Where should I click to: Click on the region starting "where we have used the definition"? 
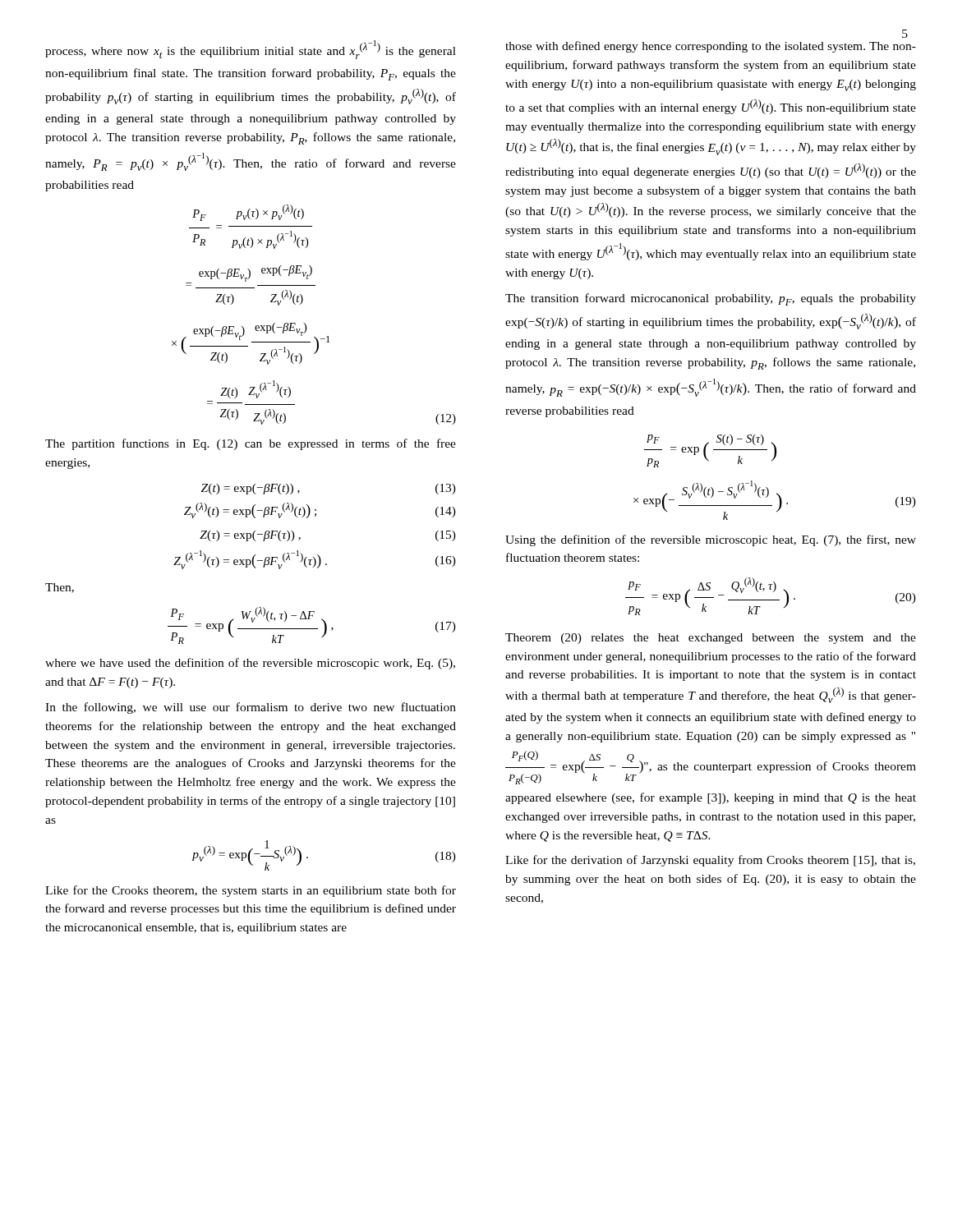point(251,742)
